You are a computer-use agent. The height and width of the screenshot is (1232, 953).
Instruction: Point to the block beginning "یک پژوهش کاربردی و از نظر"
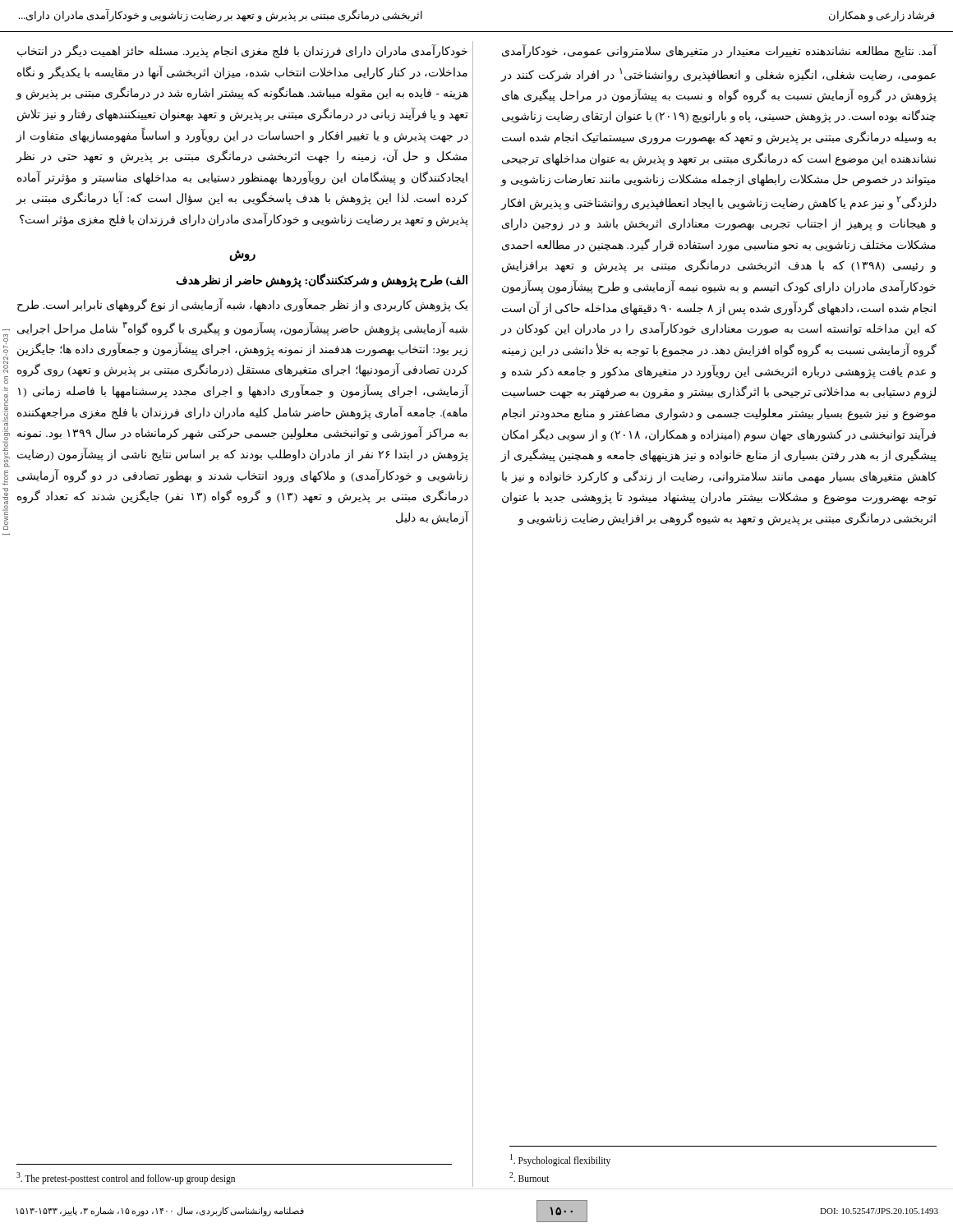pos(242,411)
